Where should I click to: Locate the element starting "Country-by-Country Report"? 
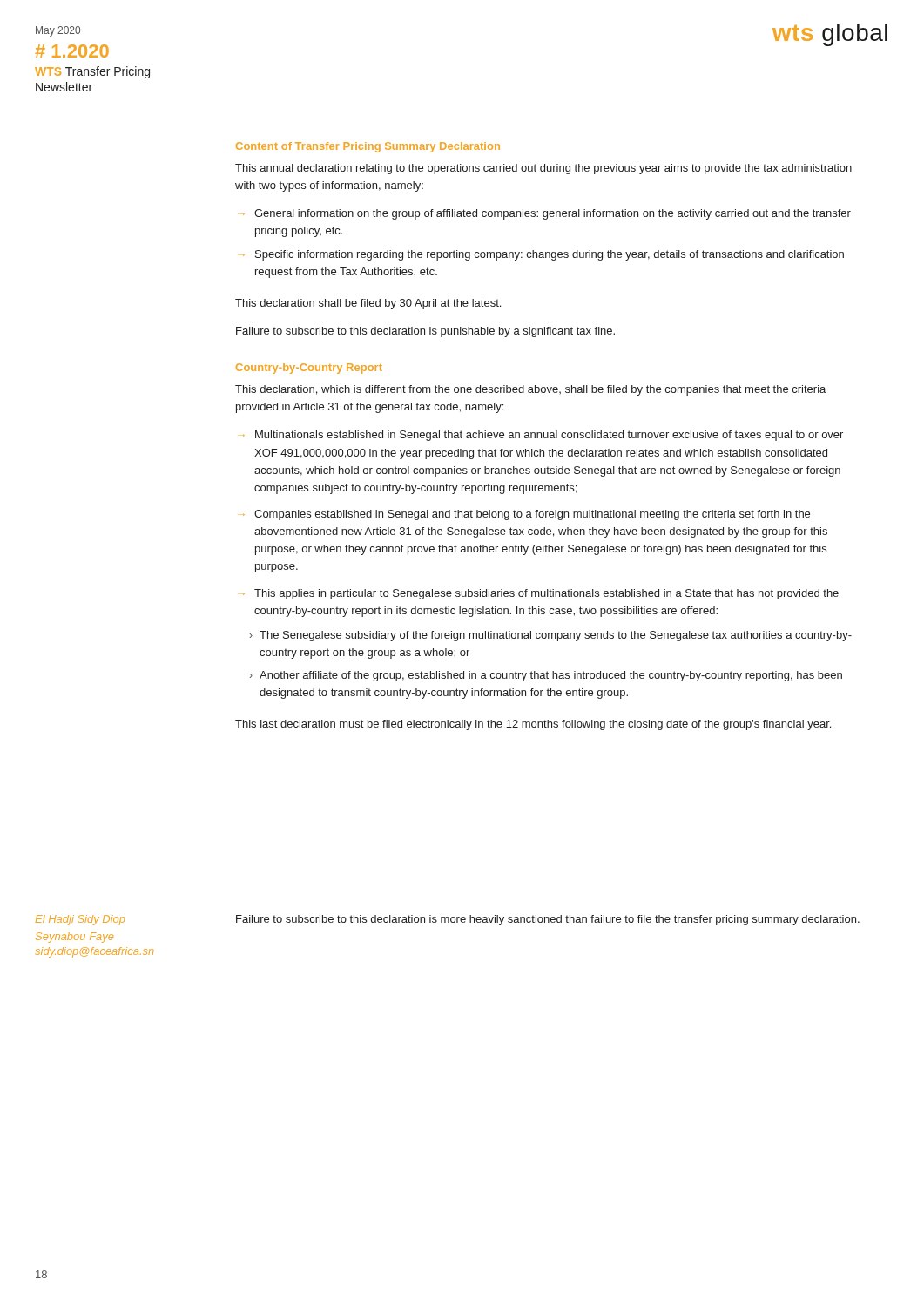pyautogui.click(x=309, y=367)
